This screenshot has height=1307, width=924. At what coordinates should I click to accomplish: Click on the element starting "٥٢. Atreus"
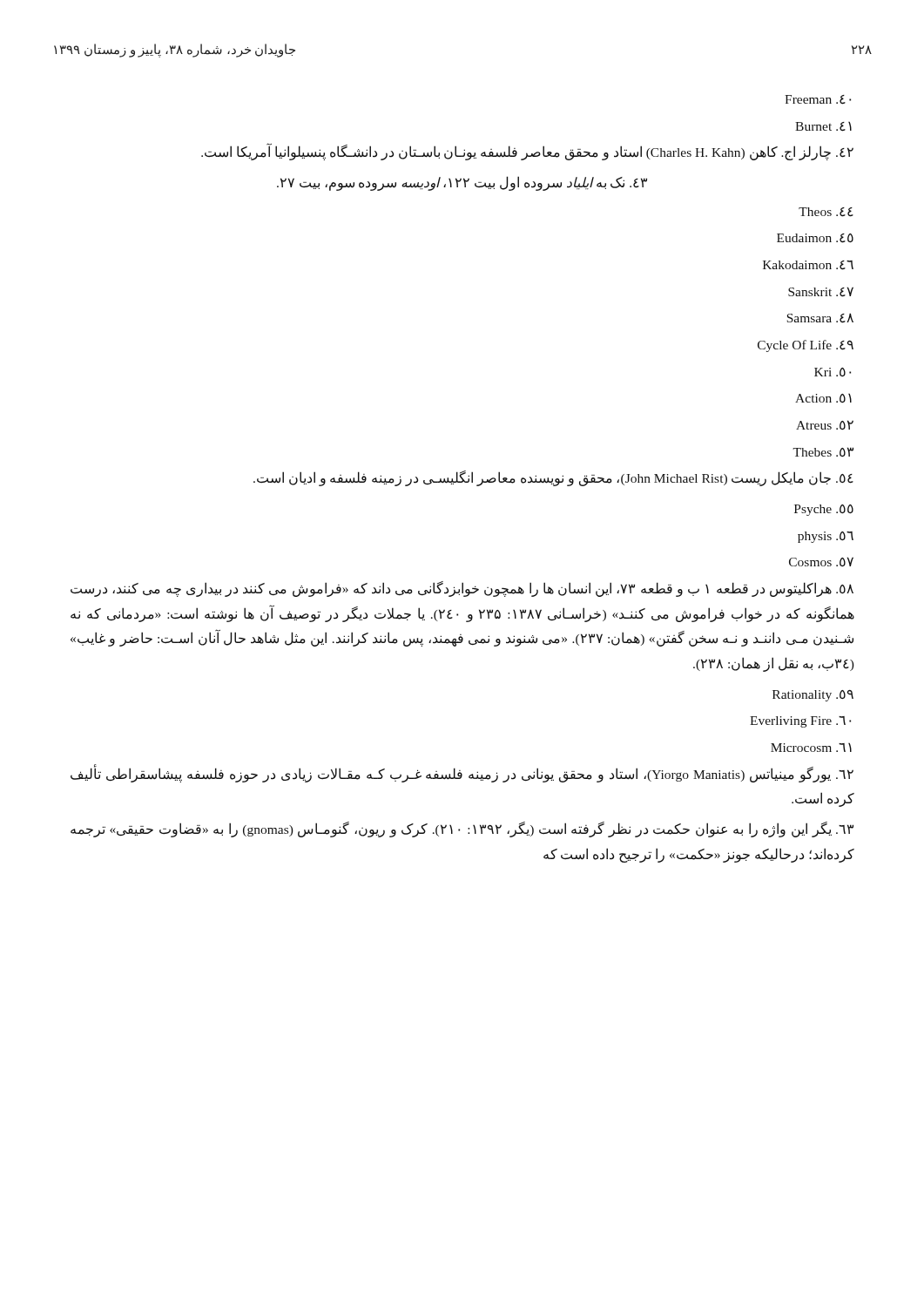[x=825, y=425]
